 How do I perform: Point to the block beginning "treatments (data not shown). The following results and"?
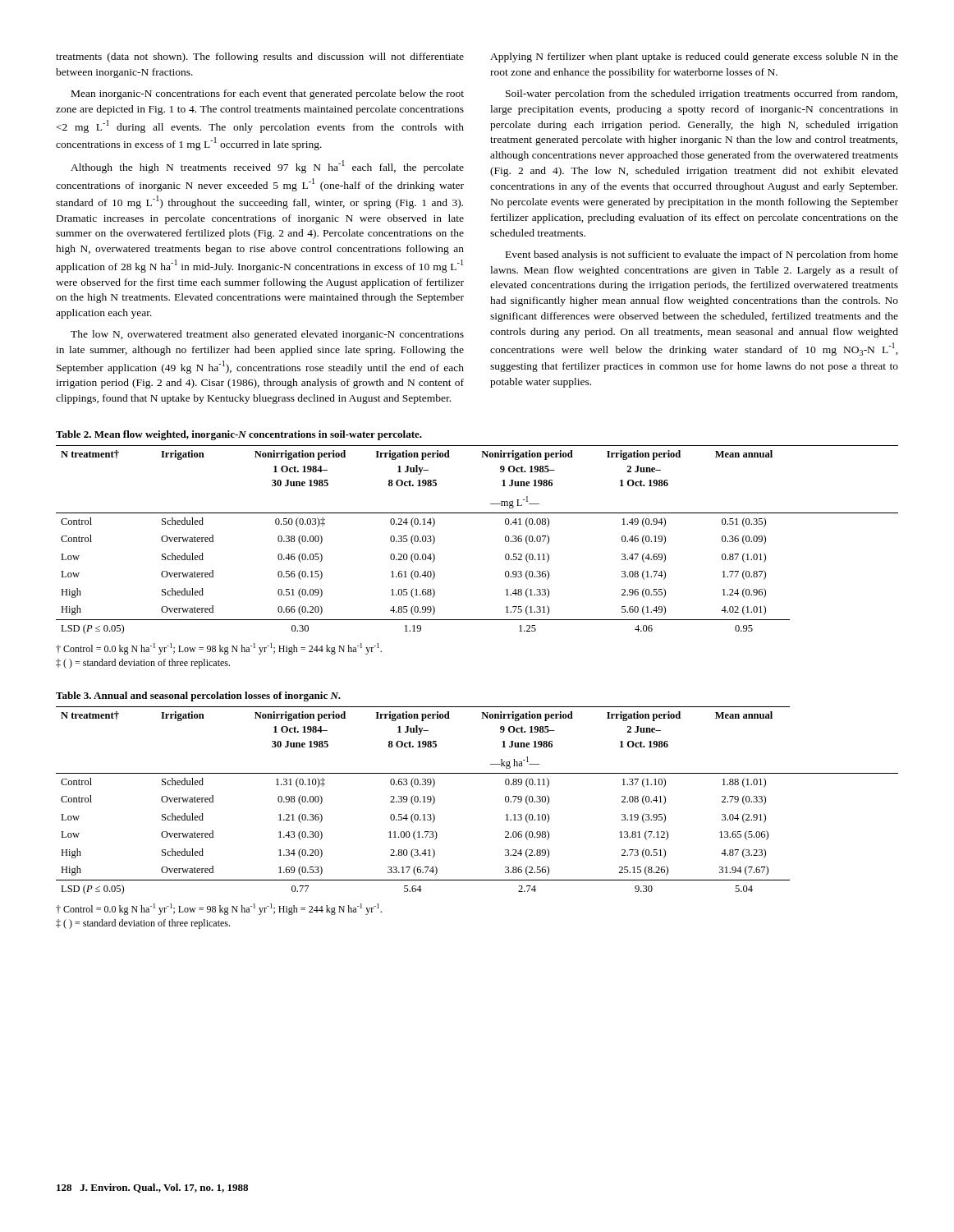[260, 228]
